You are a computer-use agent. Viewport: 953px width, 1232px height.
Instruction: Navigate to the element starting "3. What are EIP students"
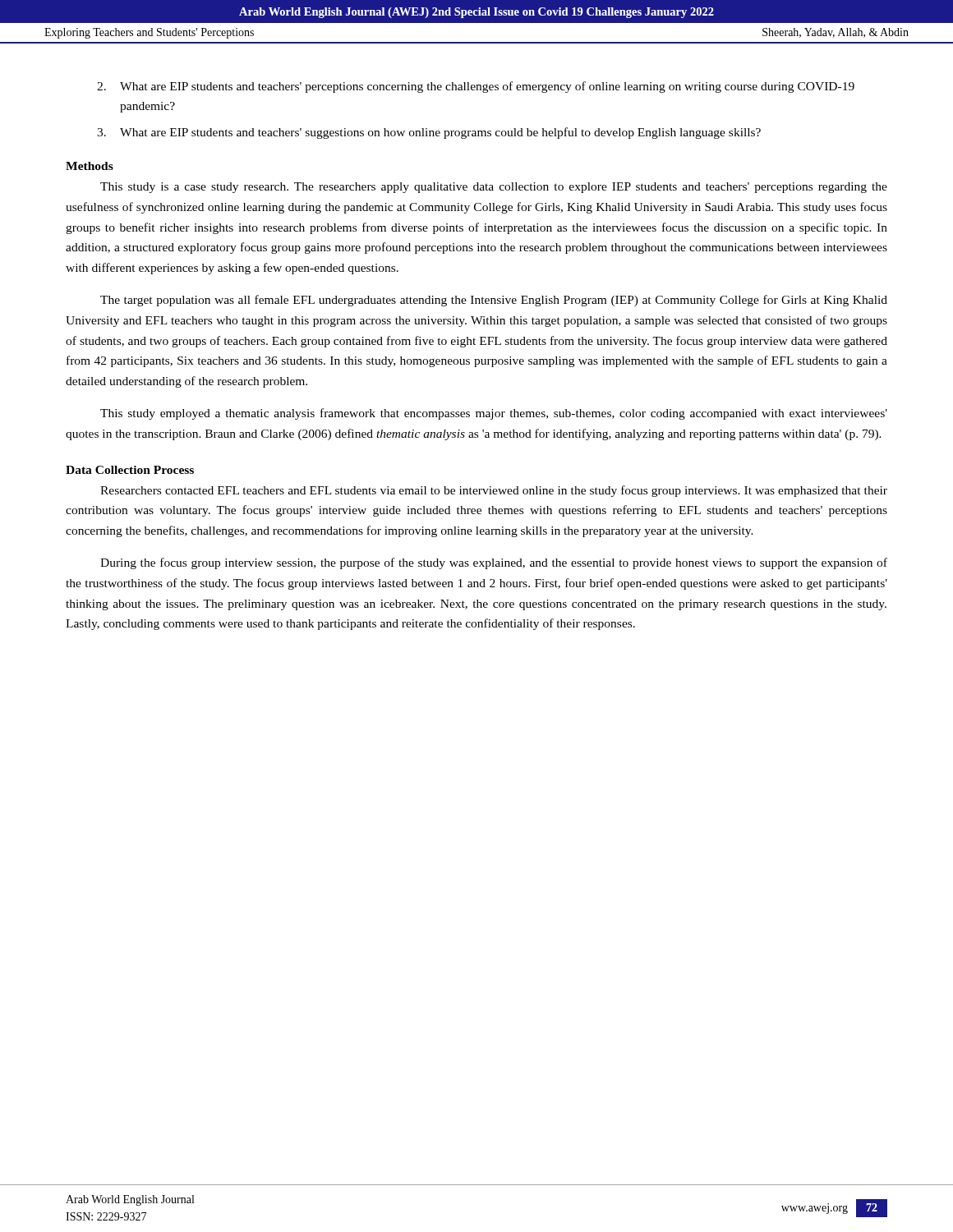(x=492, y=132)
